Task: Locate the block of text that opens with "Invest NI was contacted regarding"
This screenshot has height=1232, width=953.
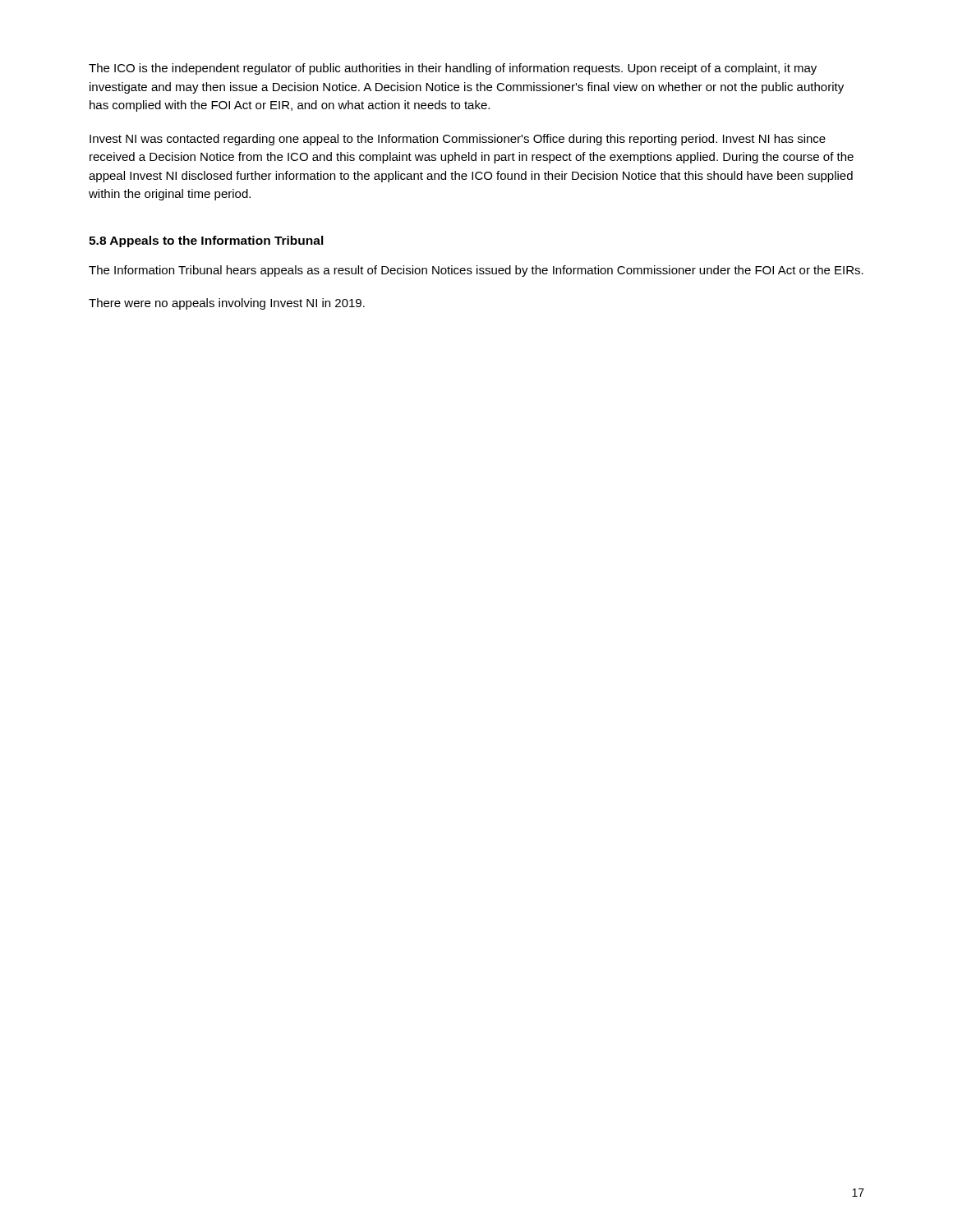Action: click(x=471, y=166)
